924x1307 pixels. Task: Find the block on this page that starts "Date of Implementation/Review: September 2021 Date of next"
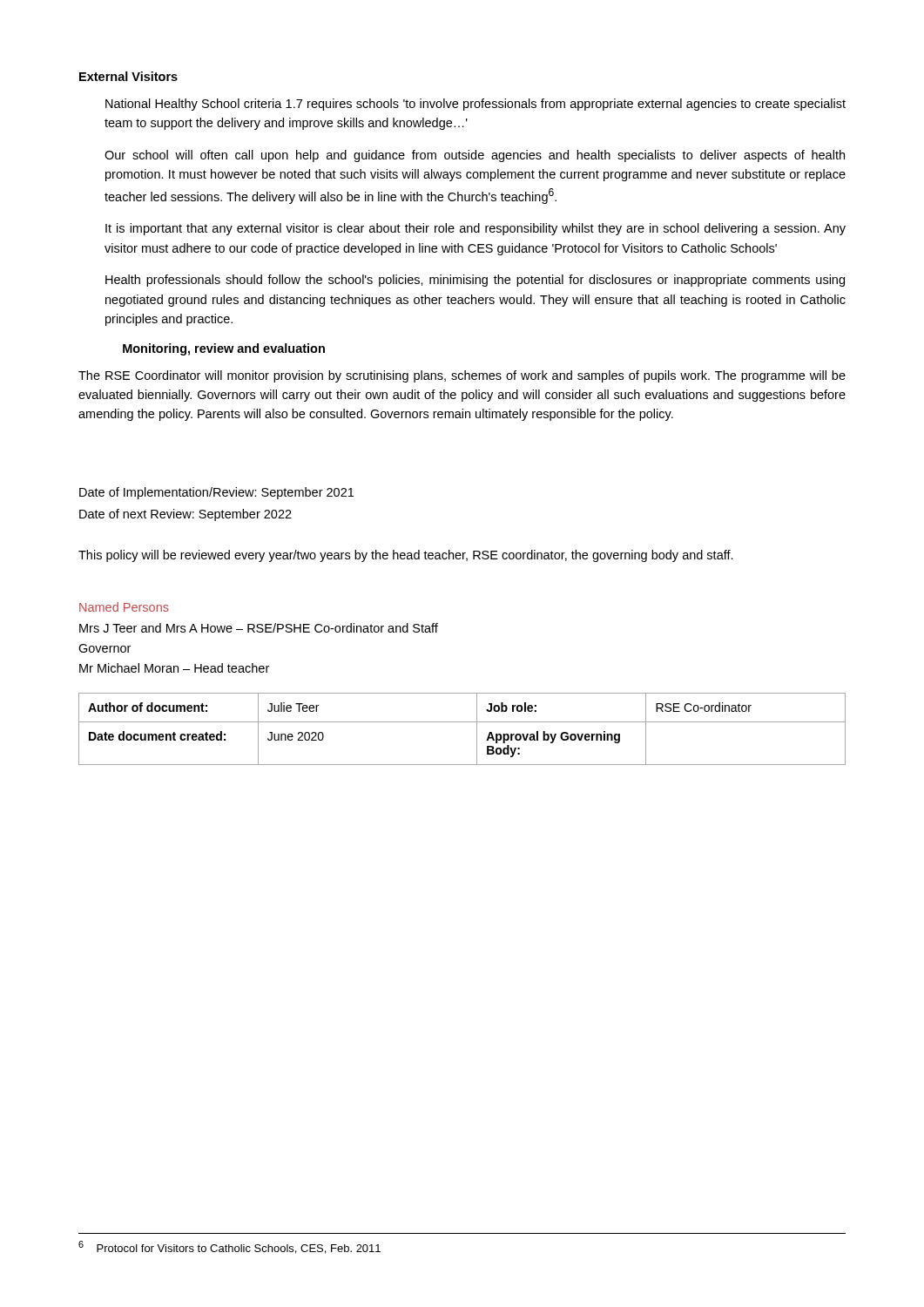pos(216,503)
